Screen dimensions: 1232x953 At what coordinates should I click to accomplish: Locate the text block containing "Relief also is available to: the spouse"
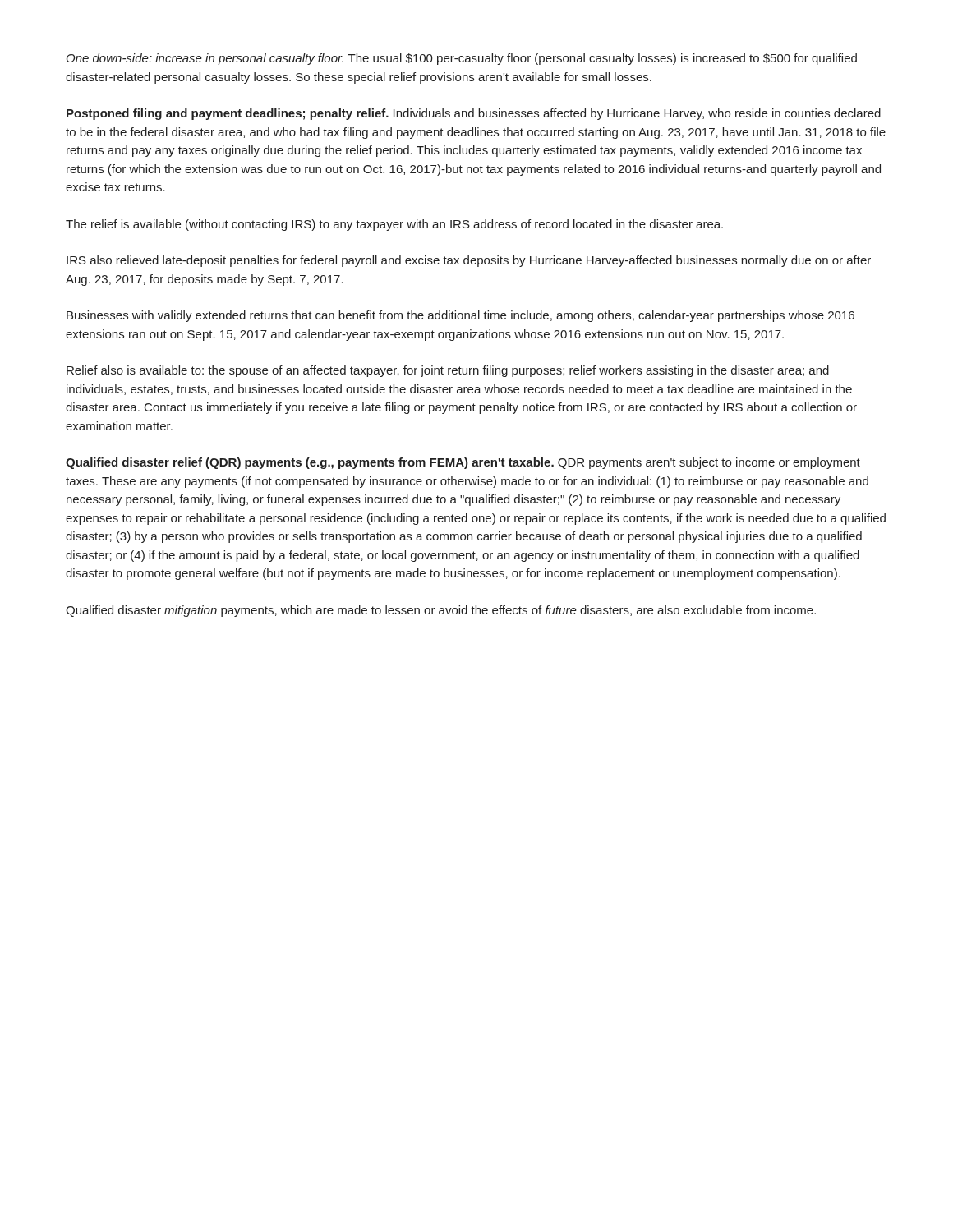click(461, 398)
